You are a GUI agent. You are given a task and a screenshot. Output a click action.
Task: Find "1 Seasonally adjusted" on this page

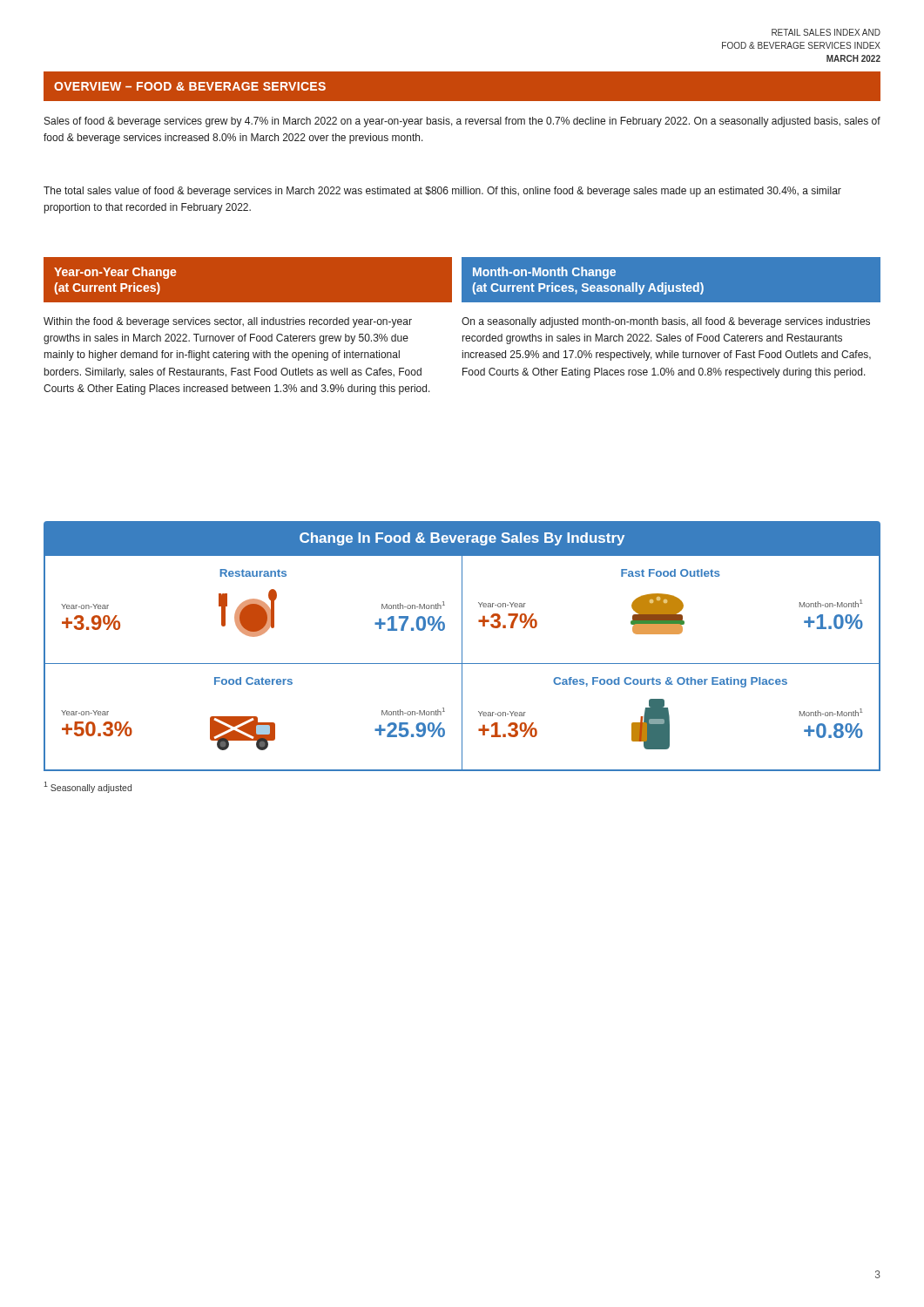coord(88,786)
